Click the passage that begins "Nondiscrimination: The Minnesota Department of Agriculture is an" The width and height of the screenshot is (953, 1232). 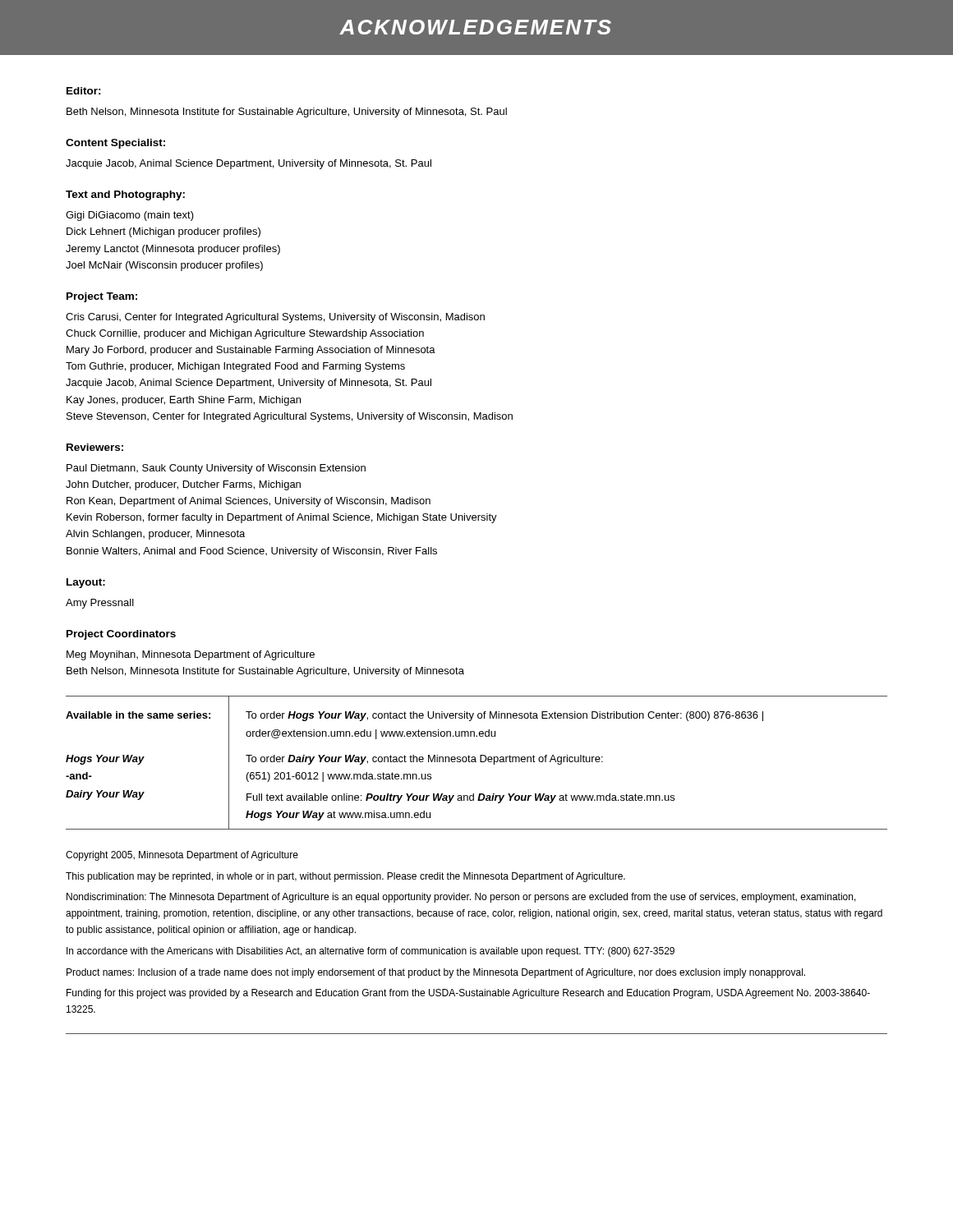(474, 913)
